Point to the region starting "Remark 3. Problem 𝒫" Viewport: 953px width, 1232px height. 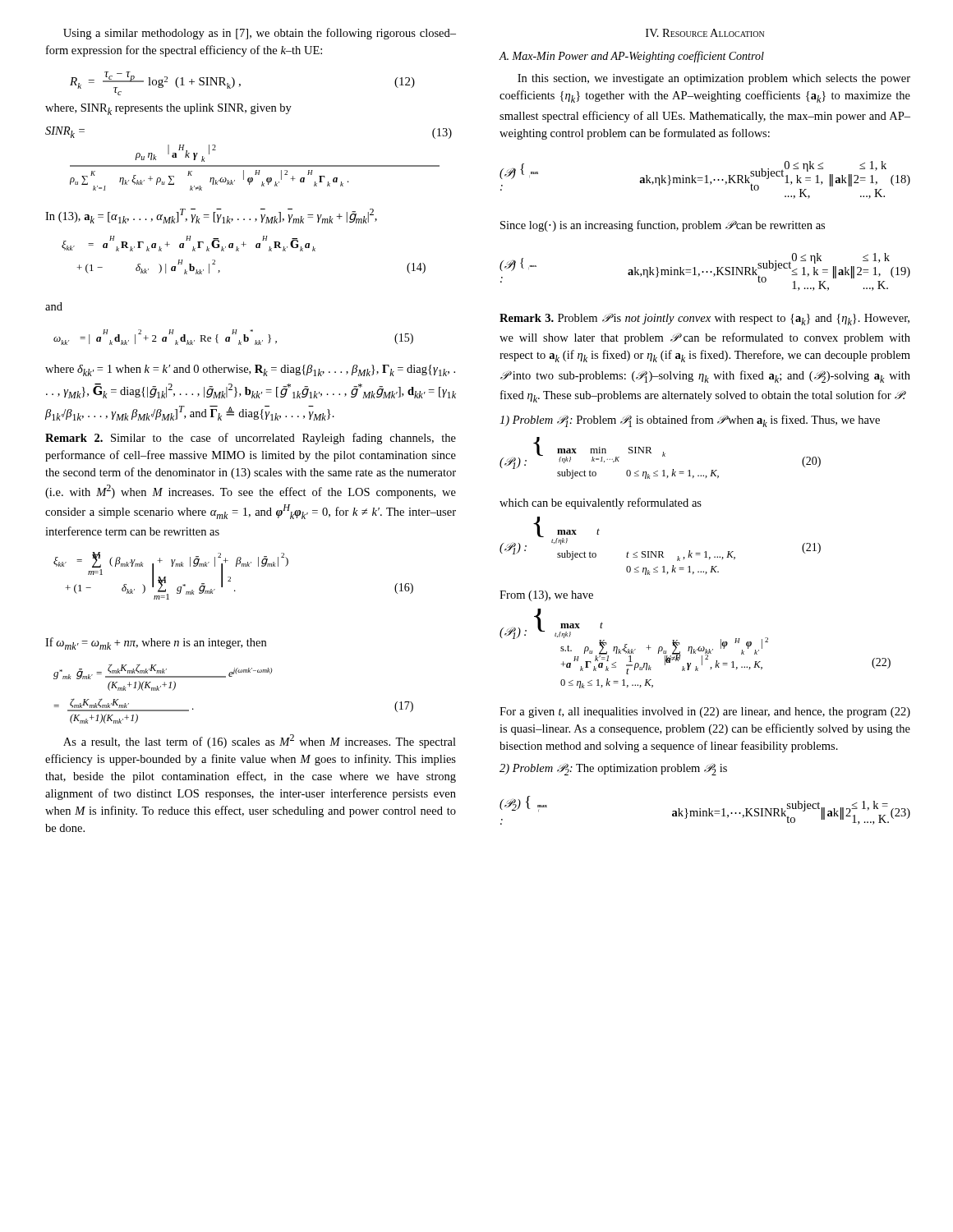click(705, 358)
